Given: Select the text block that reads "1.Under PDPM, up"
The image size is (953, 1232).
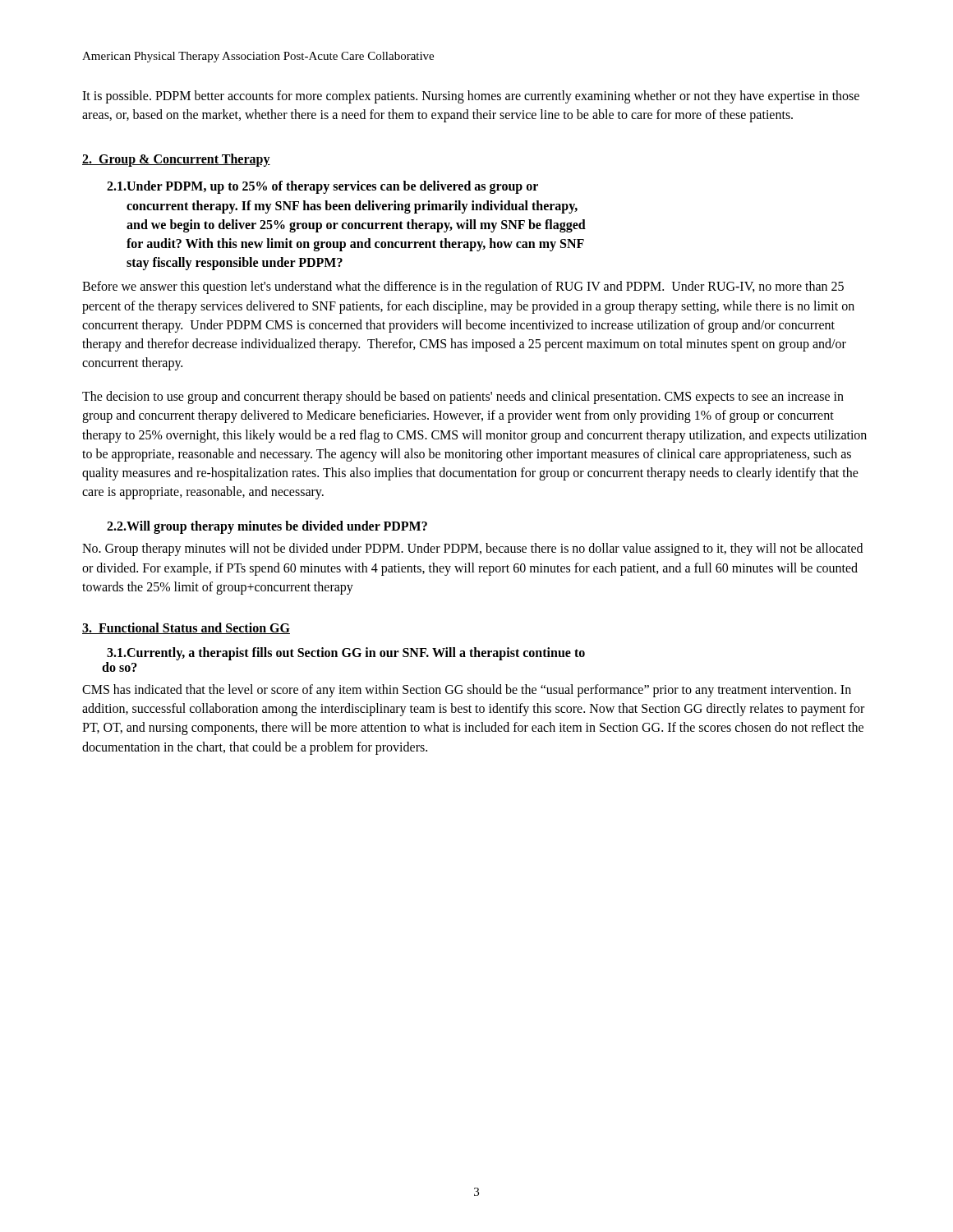Looking at the screenshot, I should (x=346, y=224).
